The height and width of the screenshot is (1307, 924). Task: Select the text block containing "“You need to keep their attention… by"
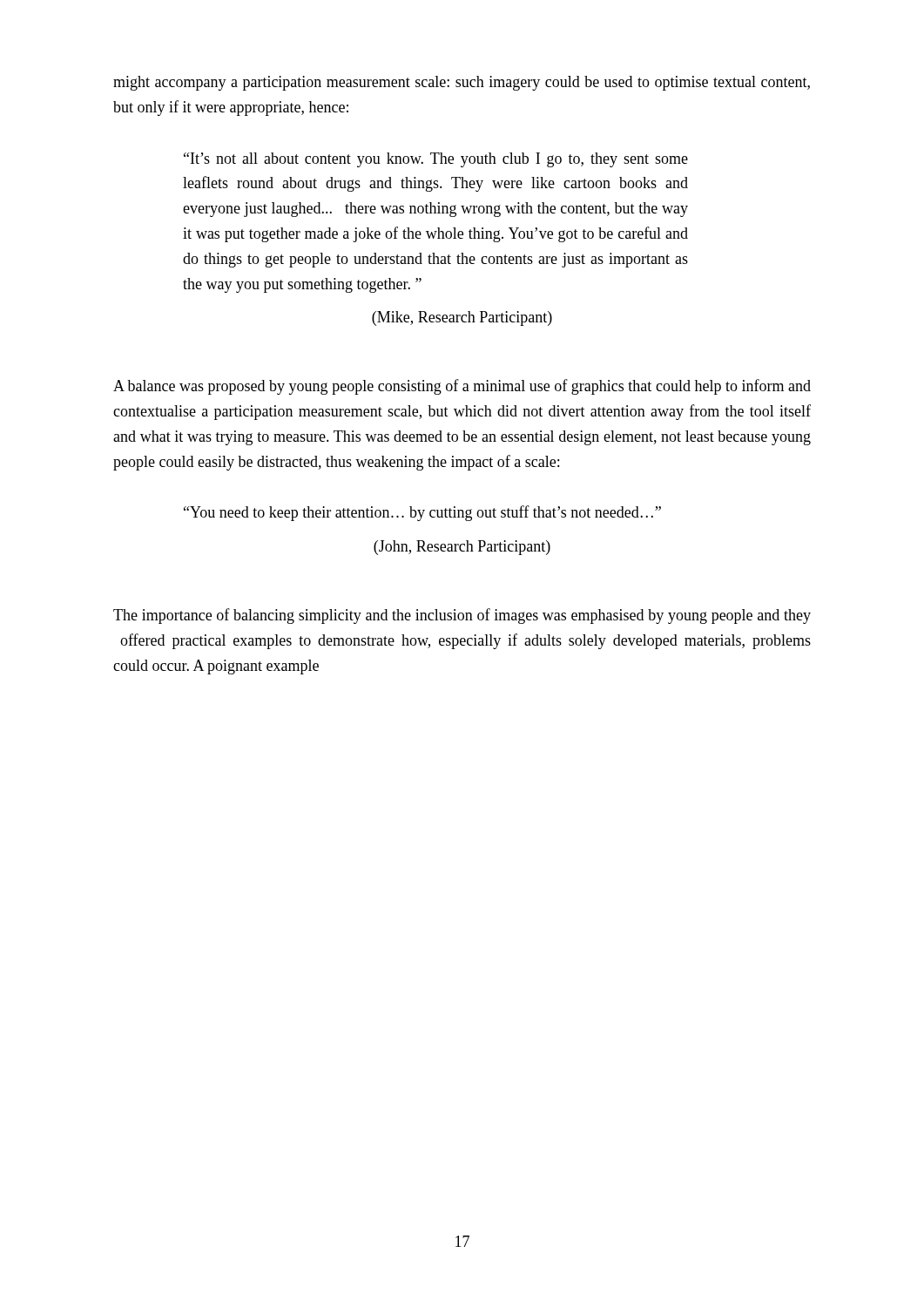(422, 513)
